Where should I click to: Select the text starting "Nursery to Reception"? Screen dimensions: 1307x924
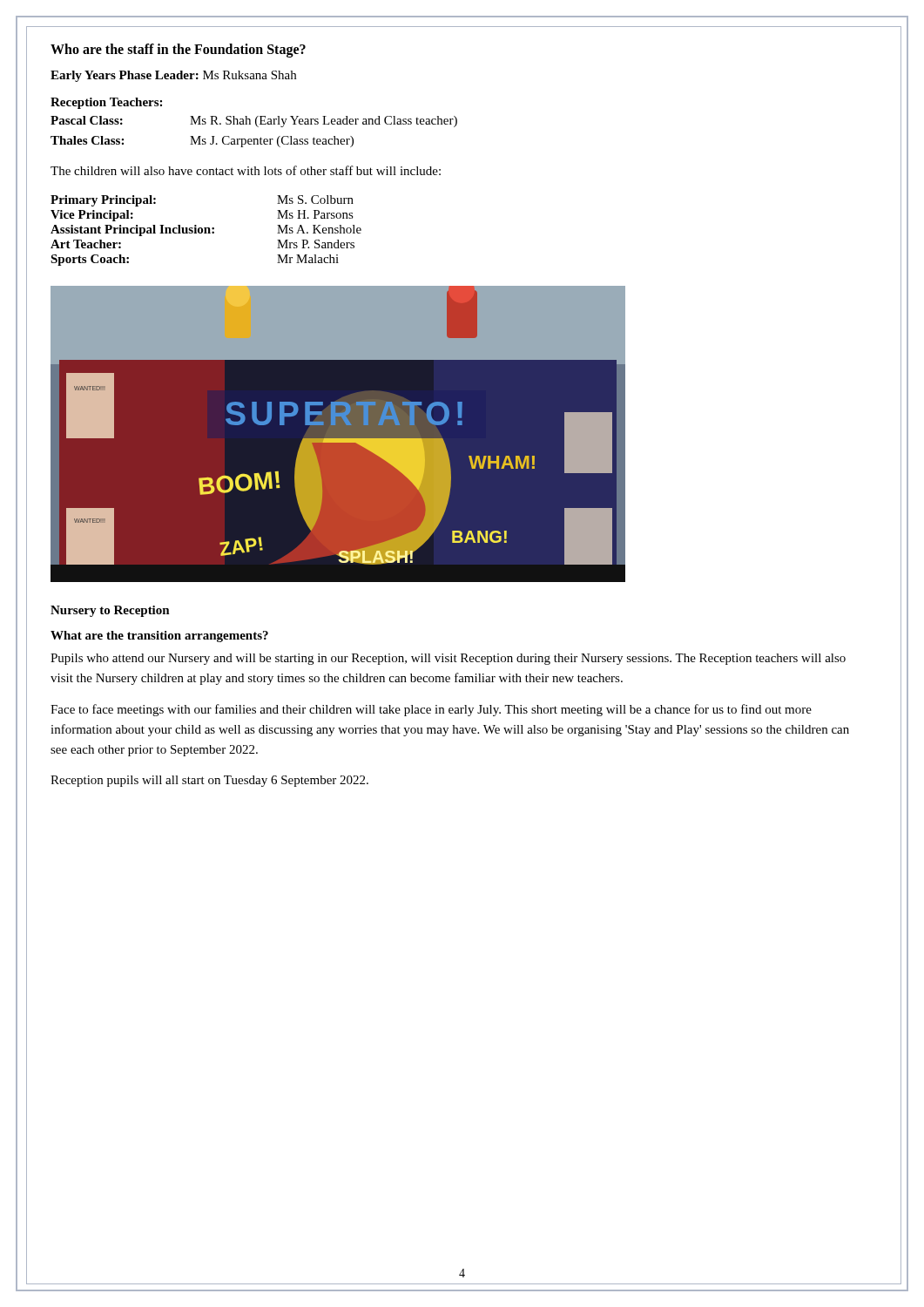110,610
